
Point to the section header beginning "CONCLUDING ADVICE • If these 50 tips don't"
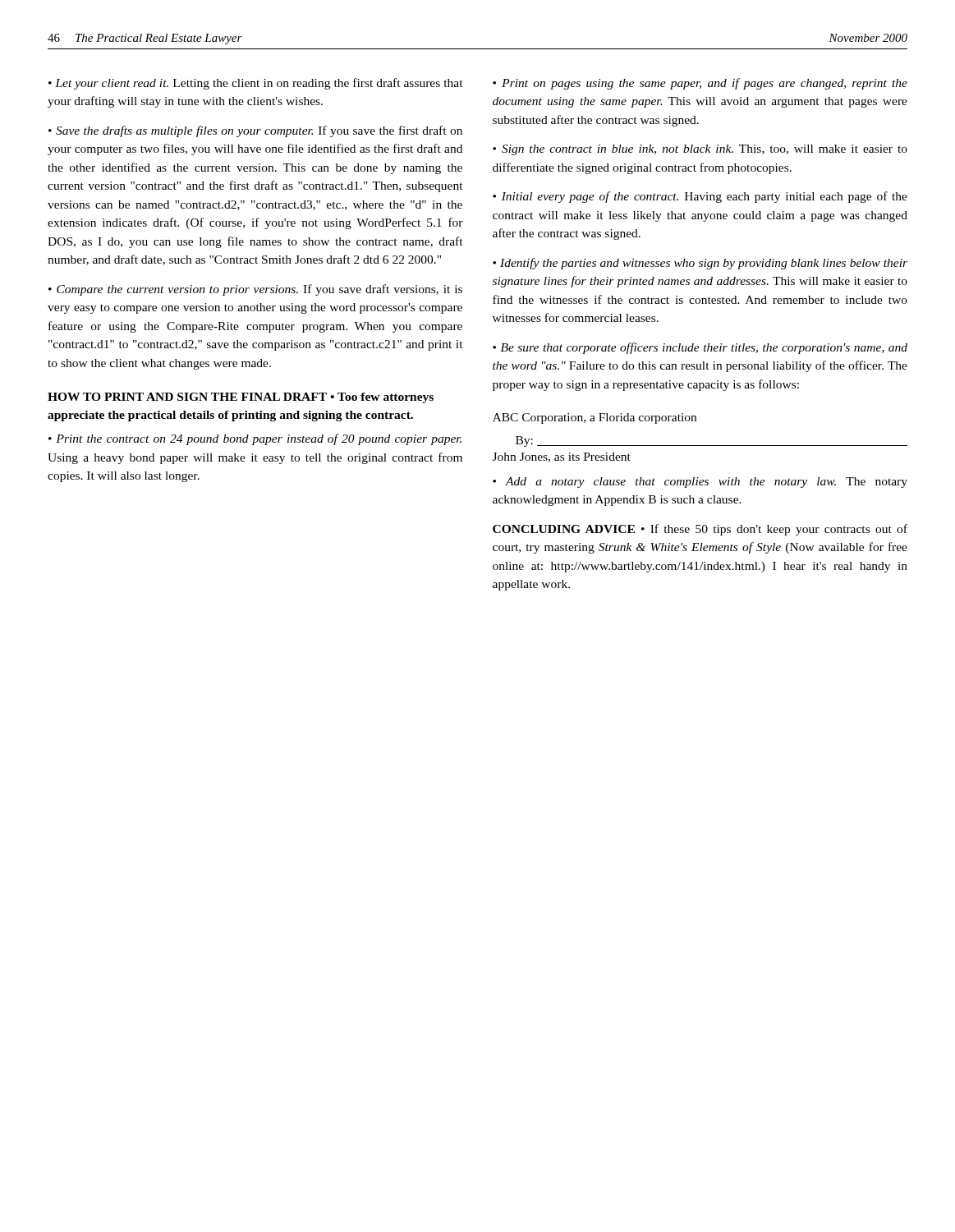point(700,556)
